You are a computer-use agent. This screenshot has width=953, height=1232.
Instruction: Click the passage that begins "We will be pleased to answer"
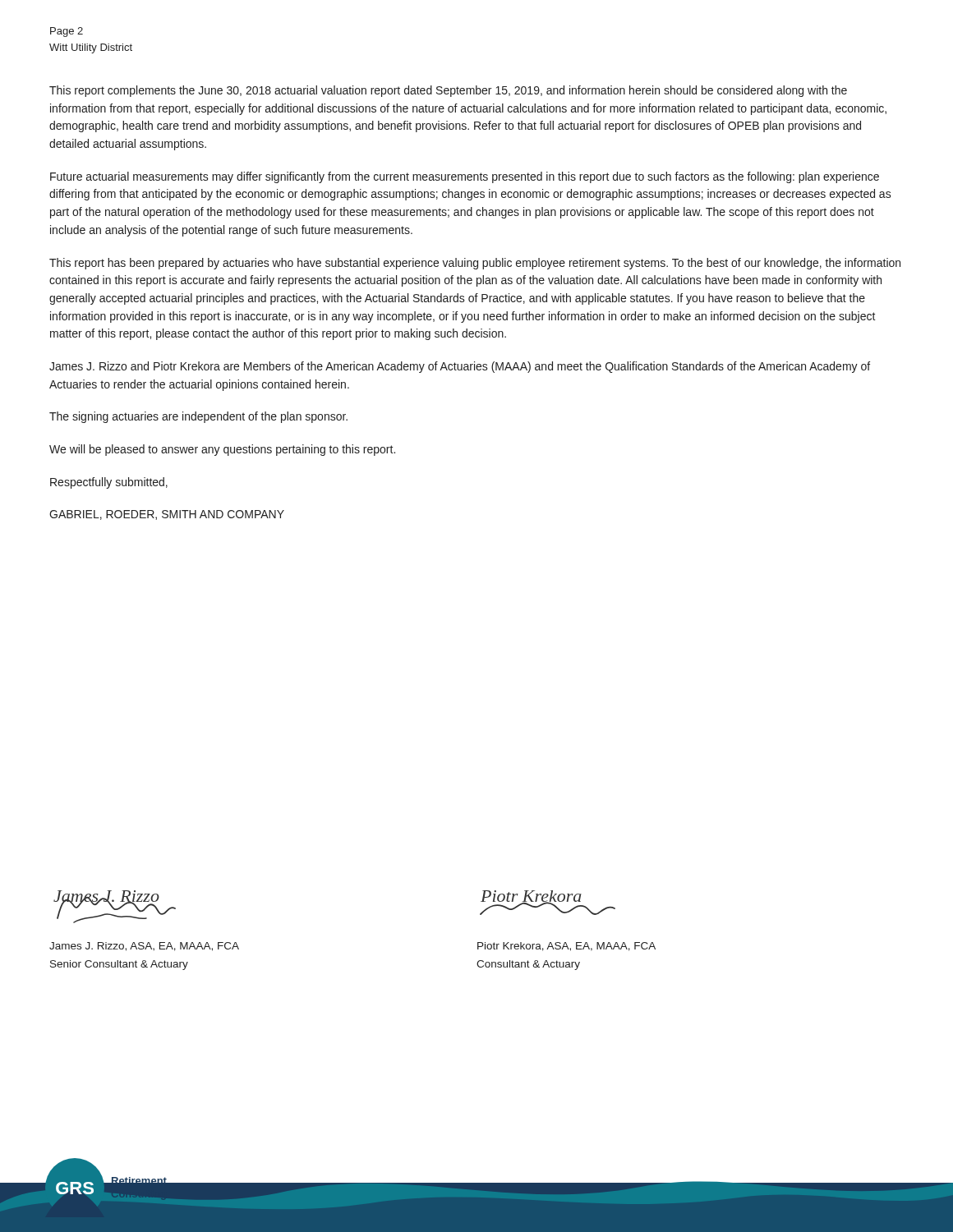(223, 449)
